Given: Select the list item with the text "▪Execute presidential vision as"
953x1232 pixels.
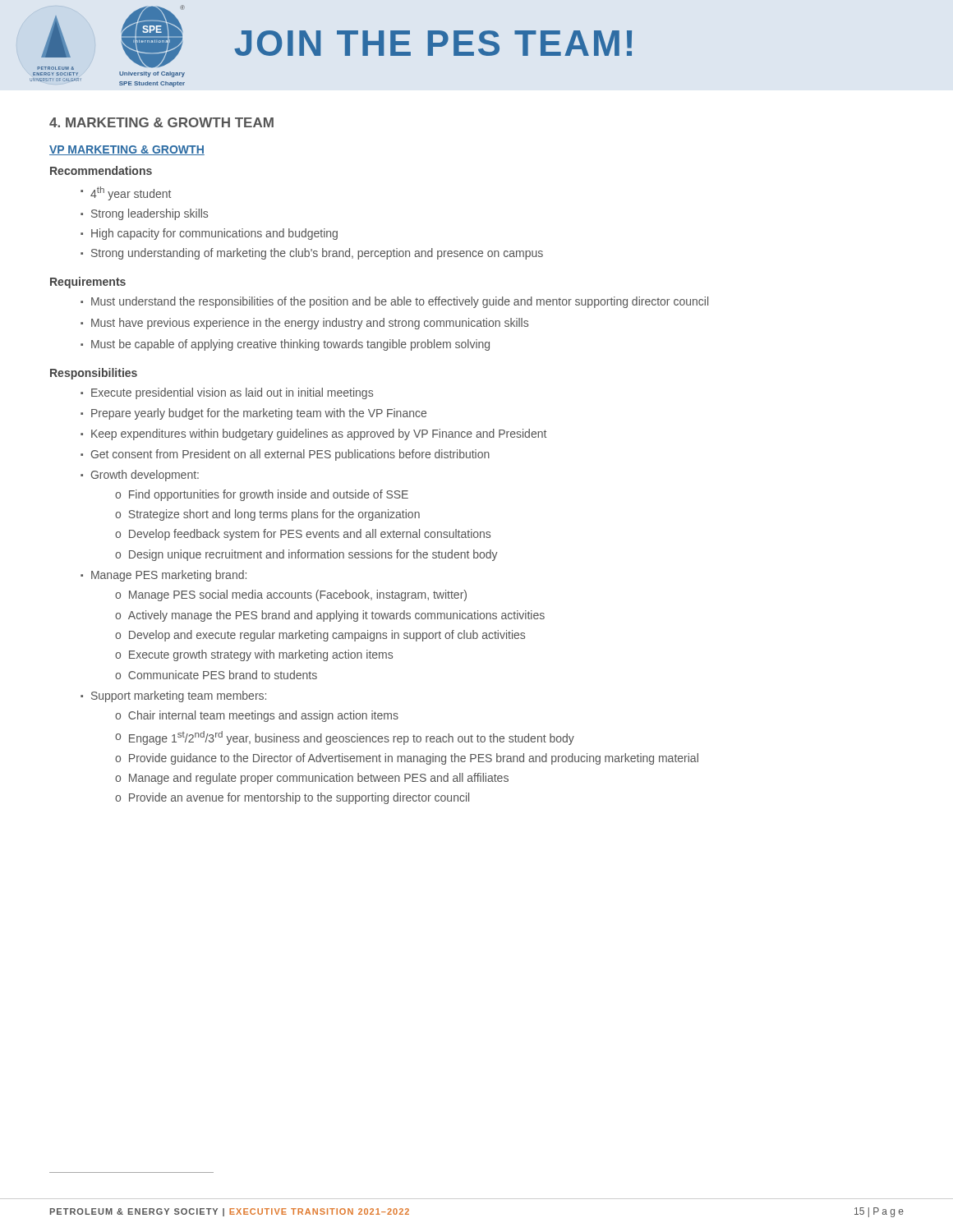Looking at the screenshot, I should (227, 393).
